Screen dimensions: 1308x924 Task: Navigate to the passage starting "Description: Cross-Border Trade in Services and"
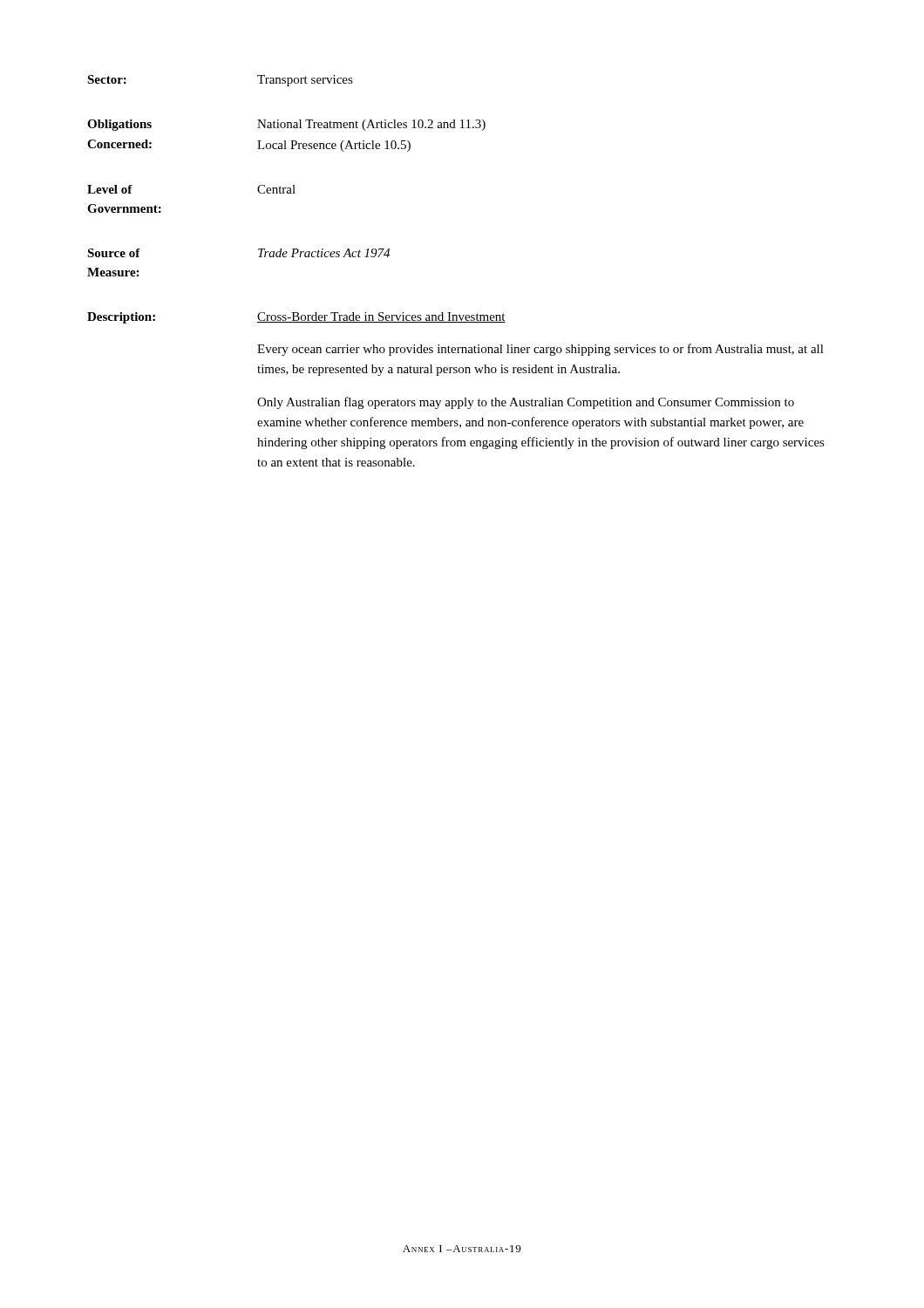click(462, 390)
